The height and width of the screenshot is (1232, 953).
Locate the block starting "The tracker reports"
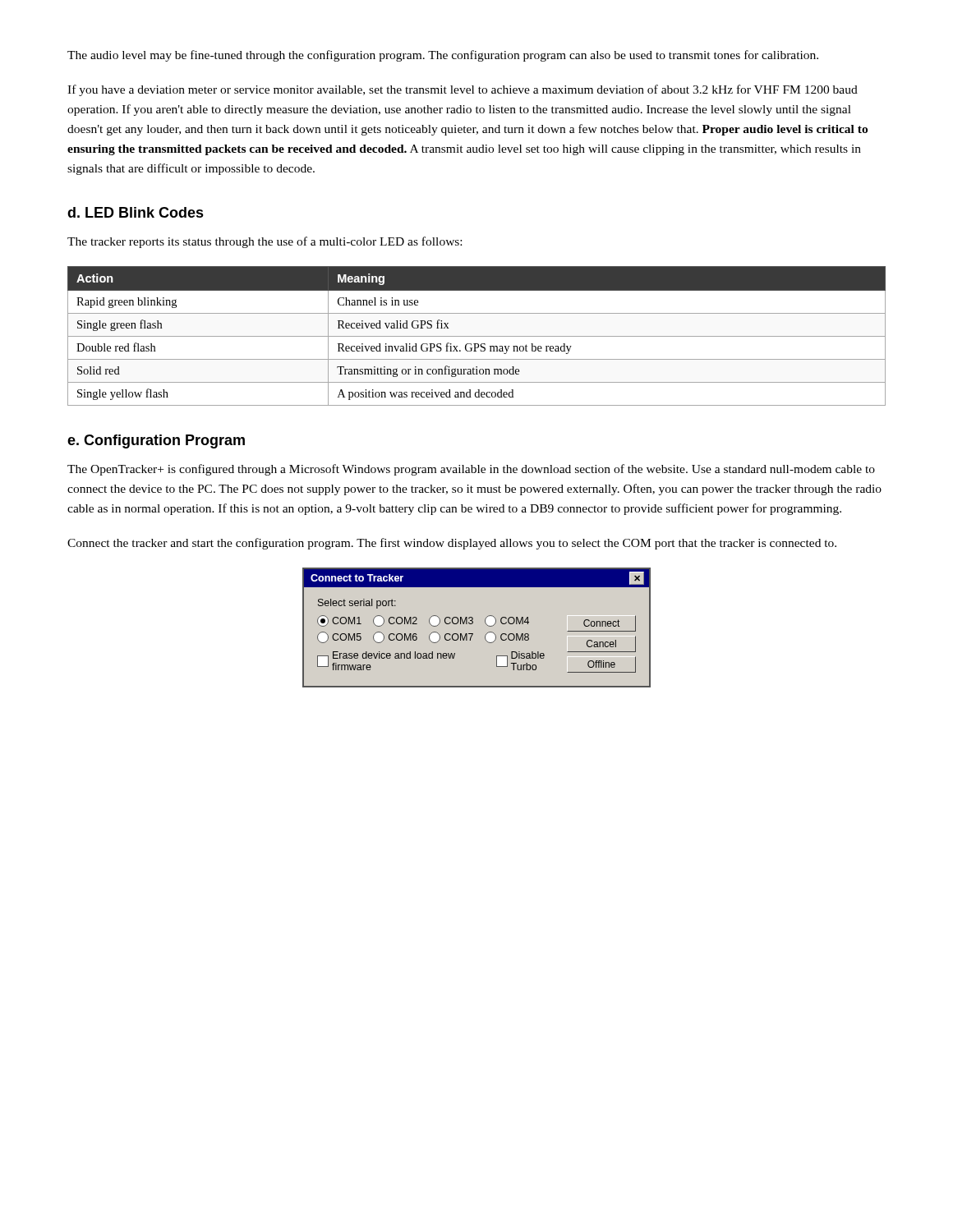265,242
